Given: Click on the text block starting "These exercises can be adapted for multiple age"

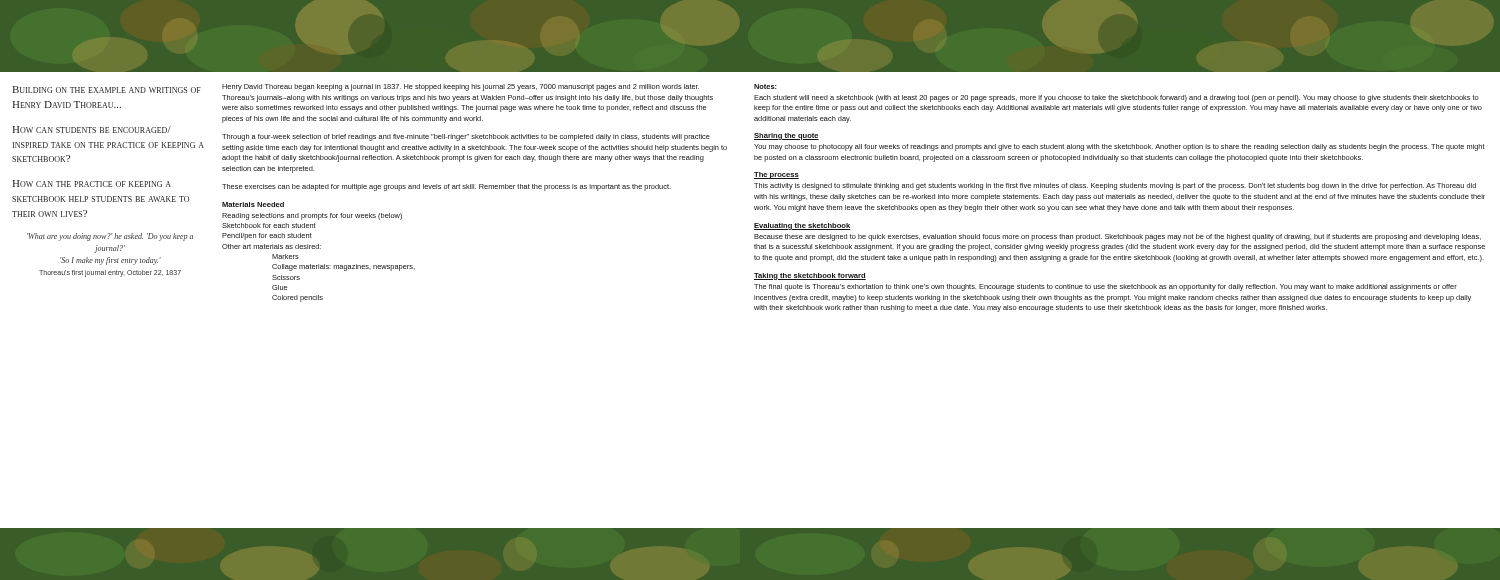Looking at the screenshot, I should coord(446,186).
